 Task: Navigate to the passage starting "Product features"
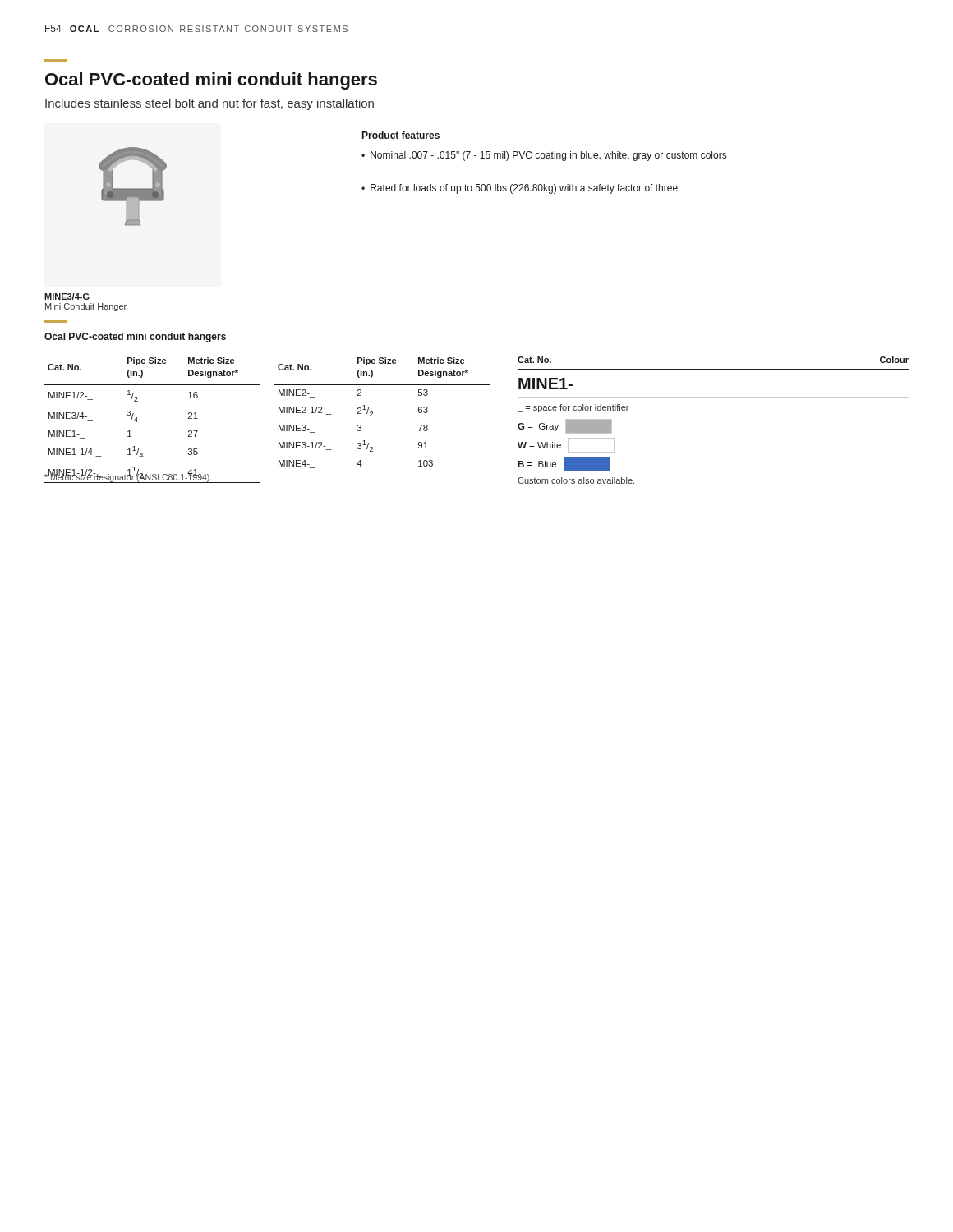click(401, 136)
